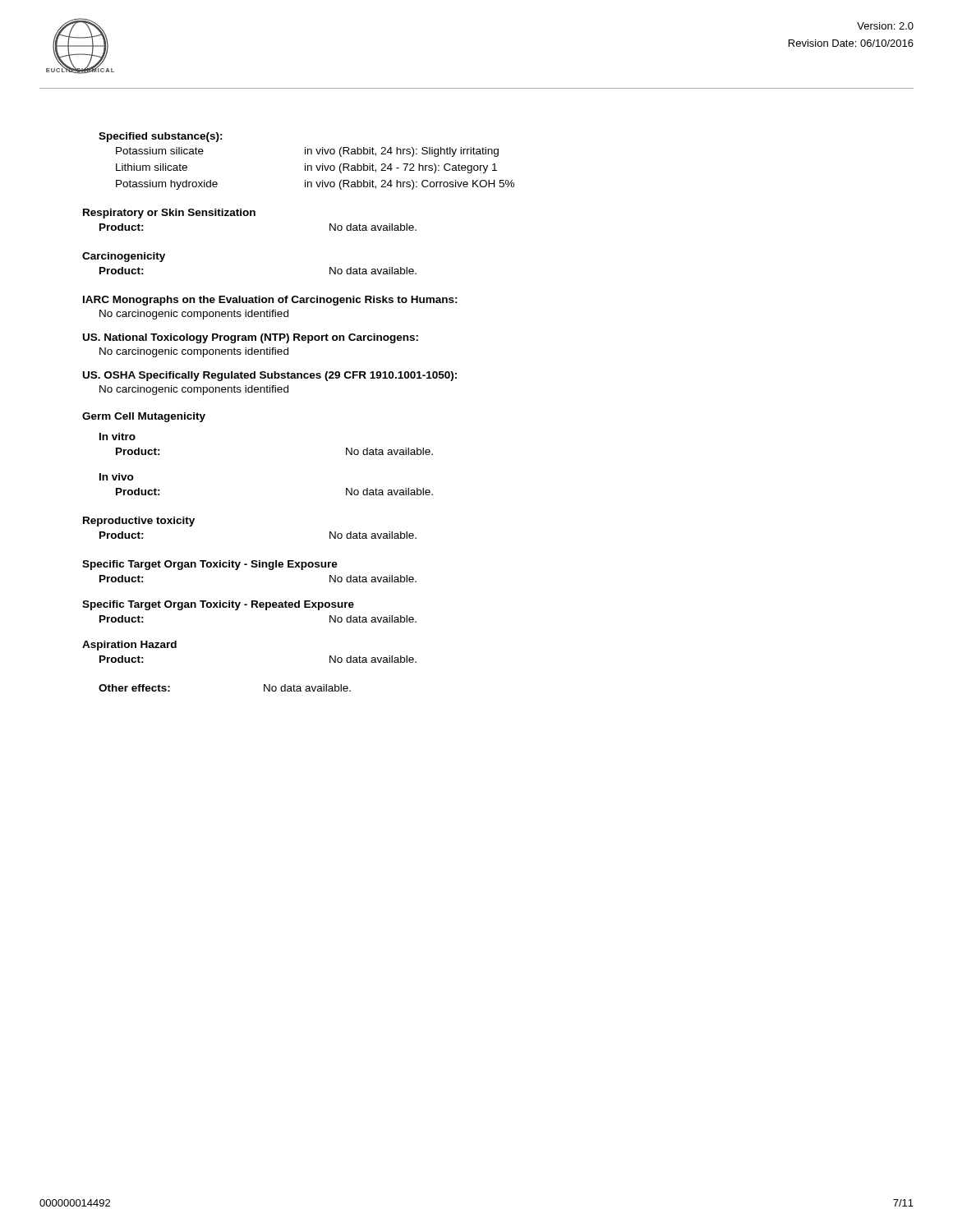Locate the text block with the text "US. OSHA Specifically"

[x=270, y=376]
